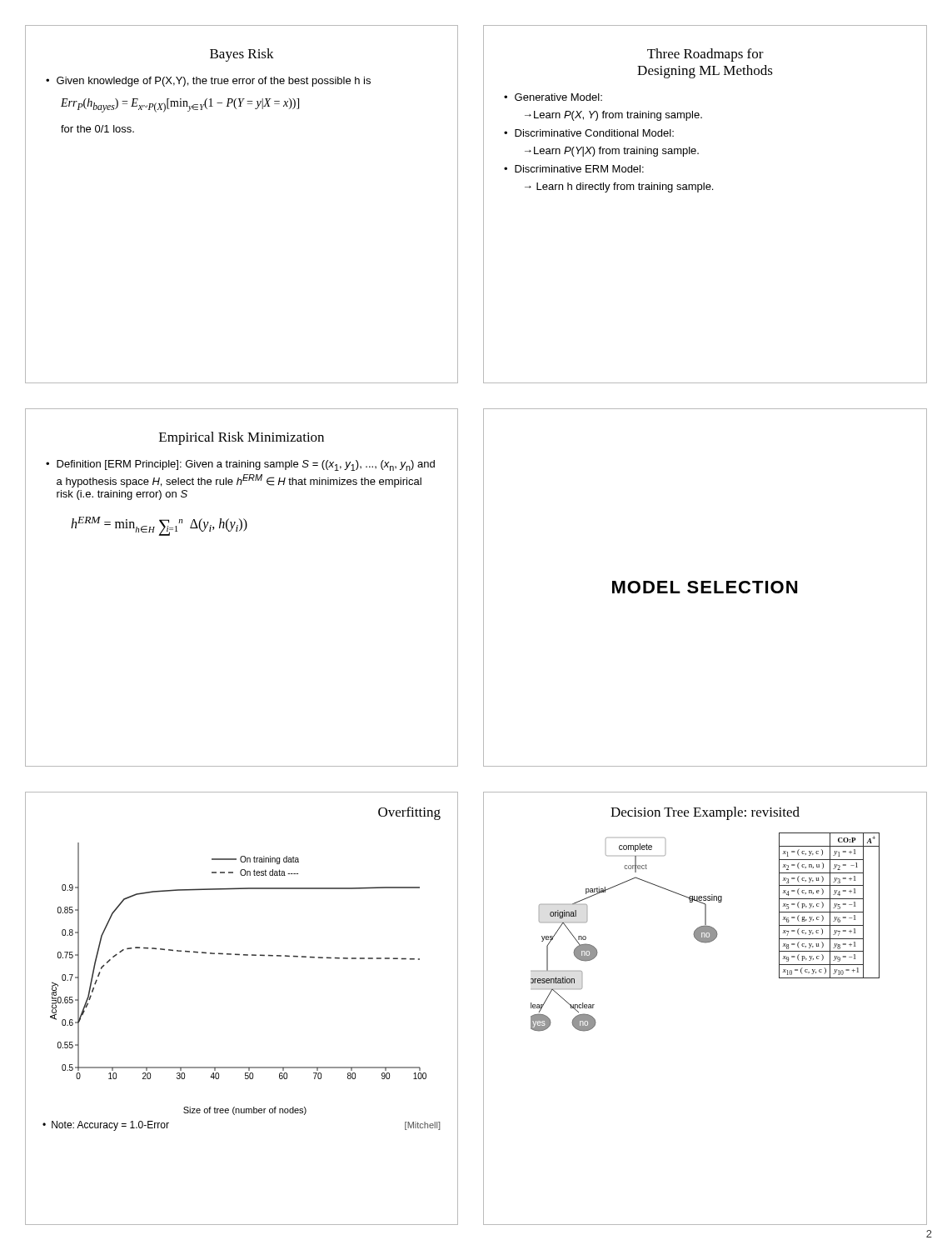Find "hERM = minh∈H ∑i=1n Δ(yi, h(yi))" on this page
This screenshot has width=952, height=1250.
pos(159,524)
